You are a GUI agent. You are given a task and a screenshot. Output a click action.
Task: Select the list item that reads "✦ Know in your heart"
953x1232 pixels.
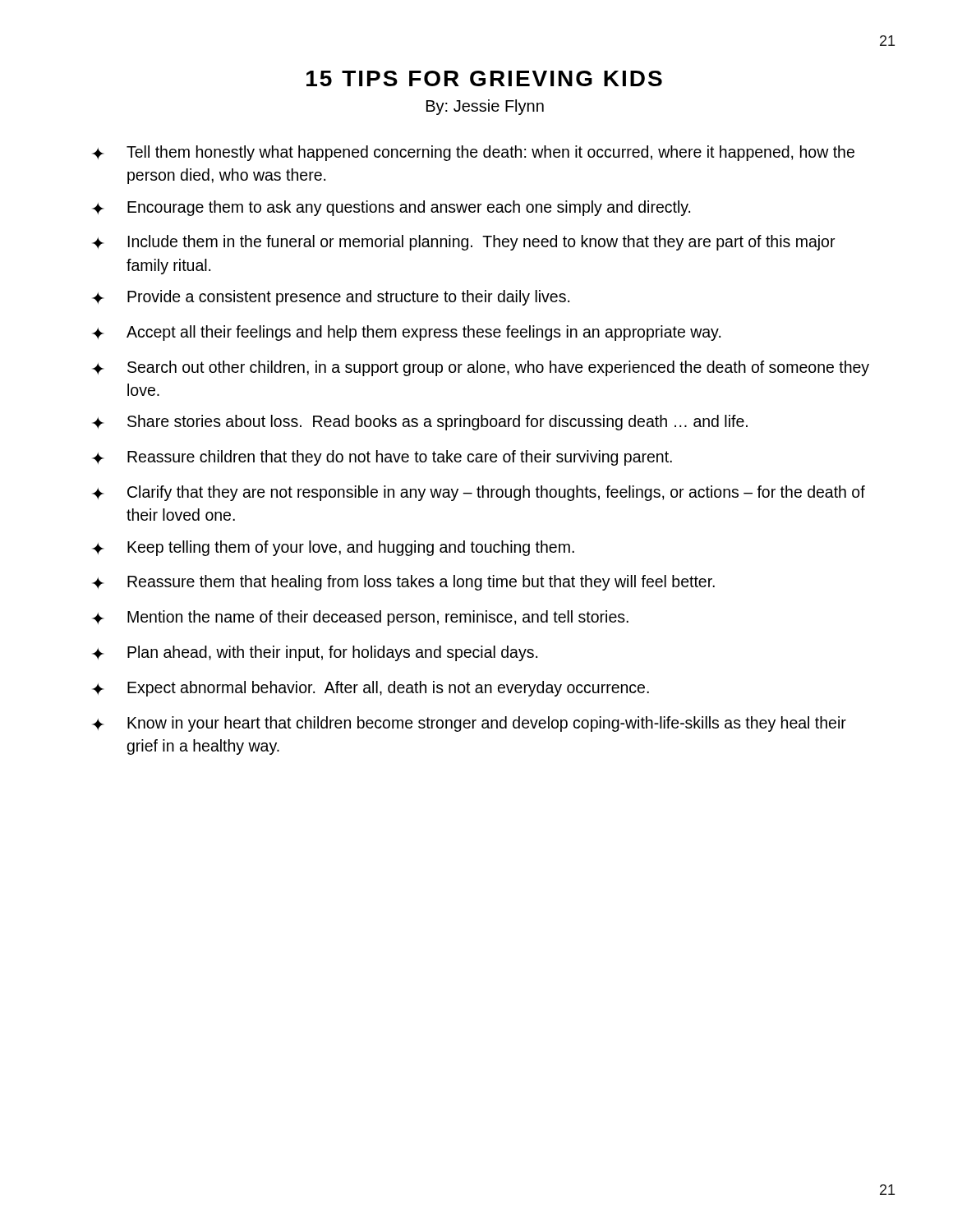pos(485,735)
